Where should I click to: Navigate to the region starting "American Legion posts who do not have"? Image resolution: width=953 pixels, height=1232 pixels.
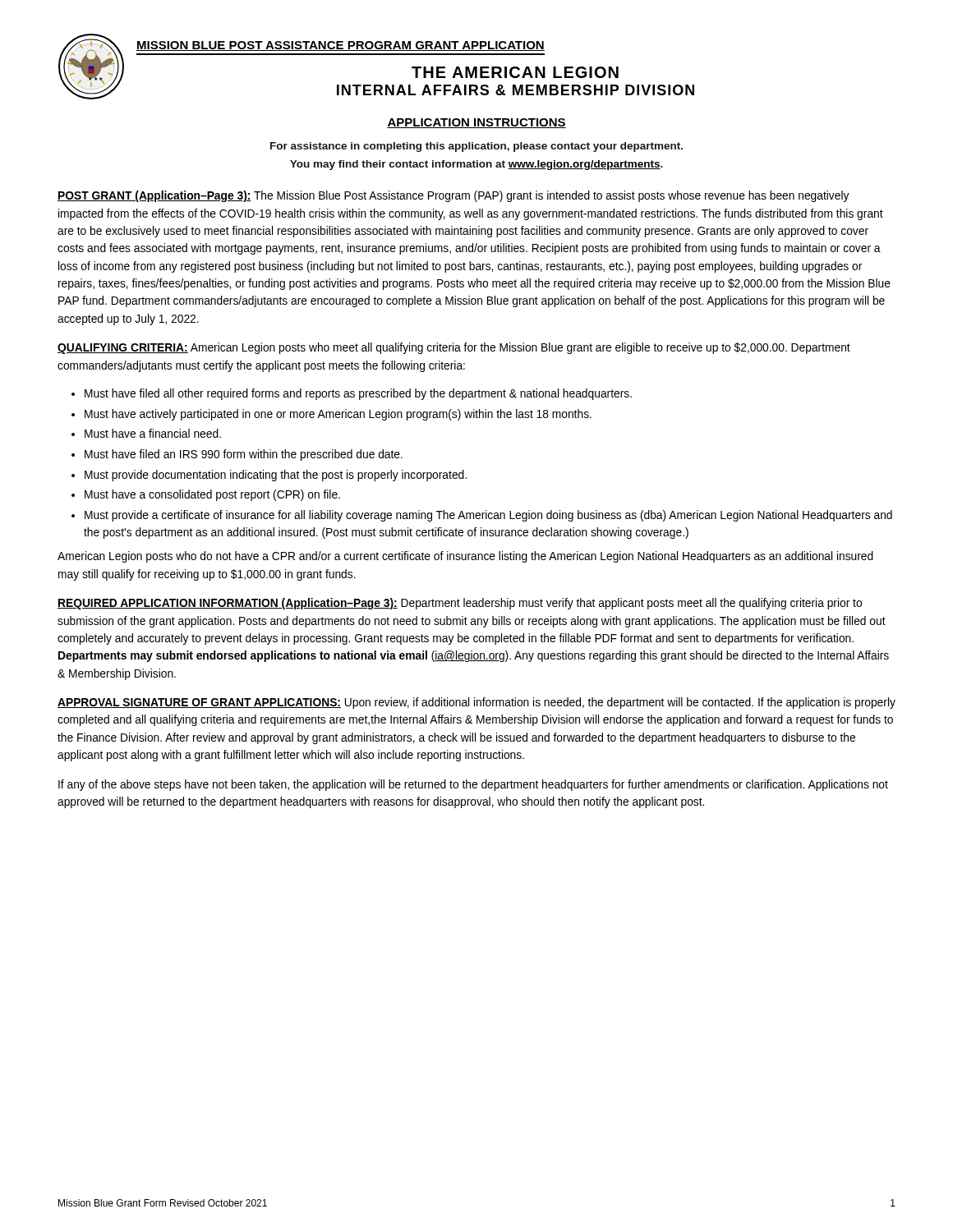476,566
